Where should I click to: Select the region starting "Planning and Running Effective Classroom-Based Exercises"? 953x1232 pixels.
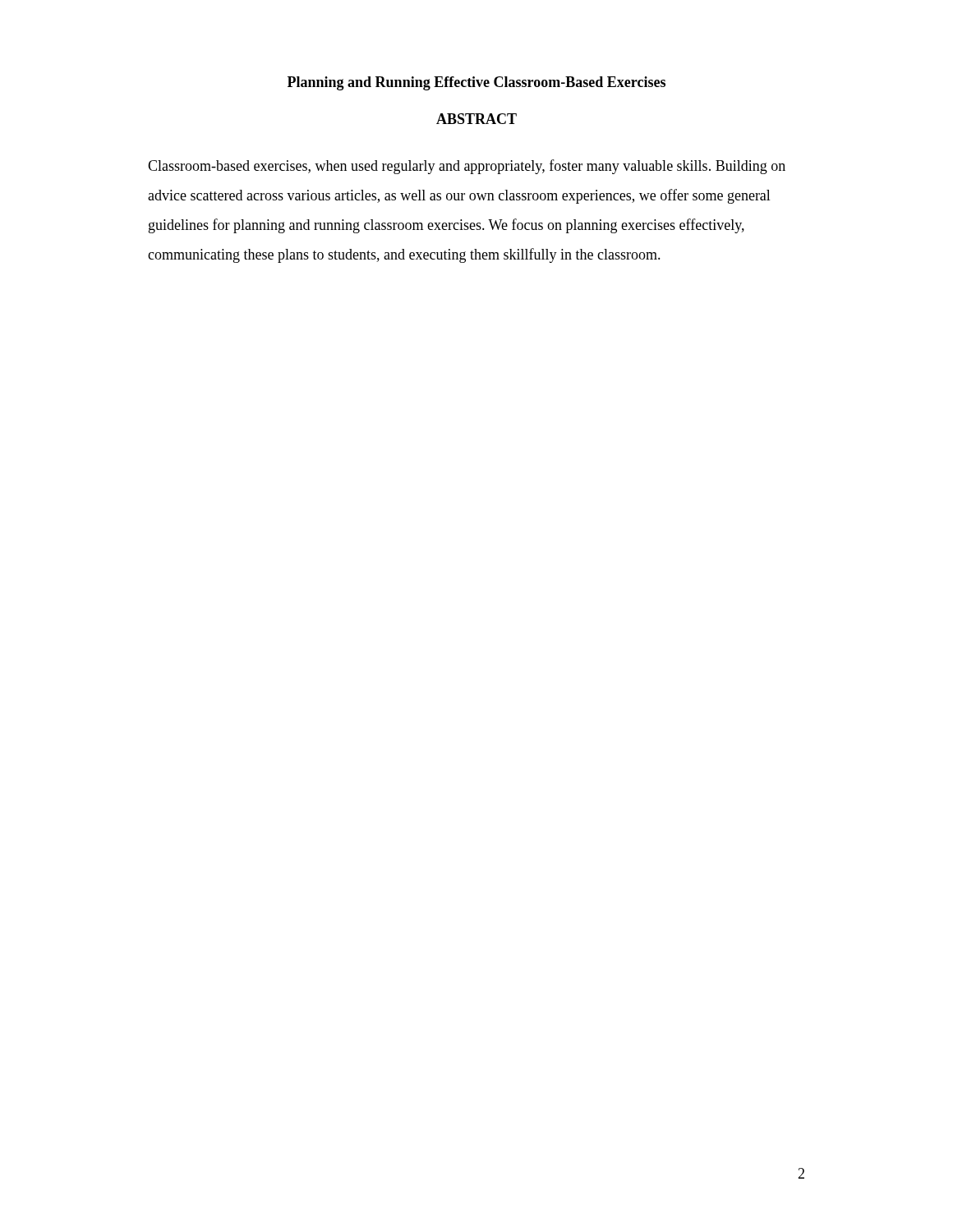[476, 82]
